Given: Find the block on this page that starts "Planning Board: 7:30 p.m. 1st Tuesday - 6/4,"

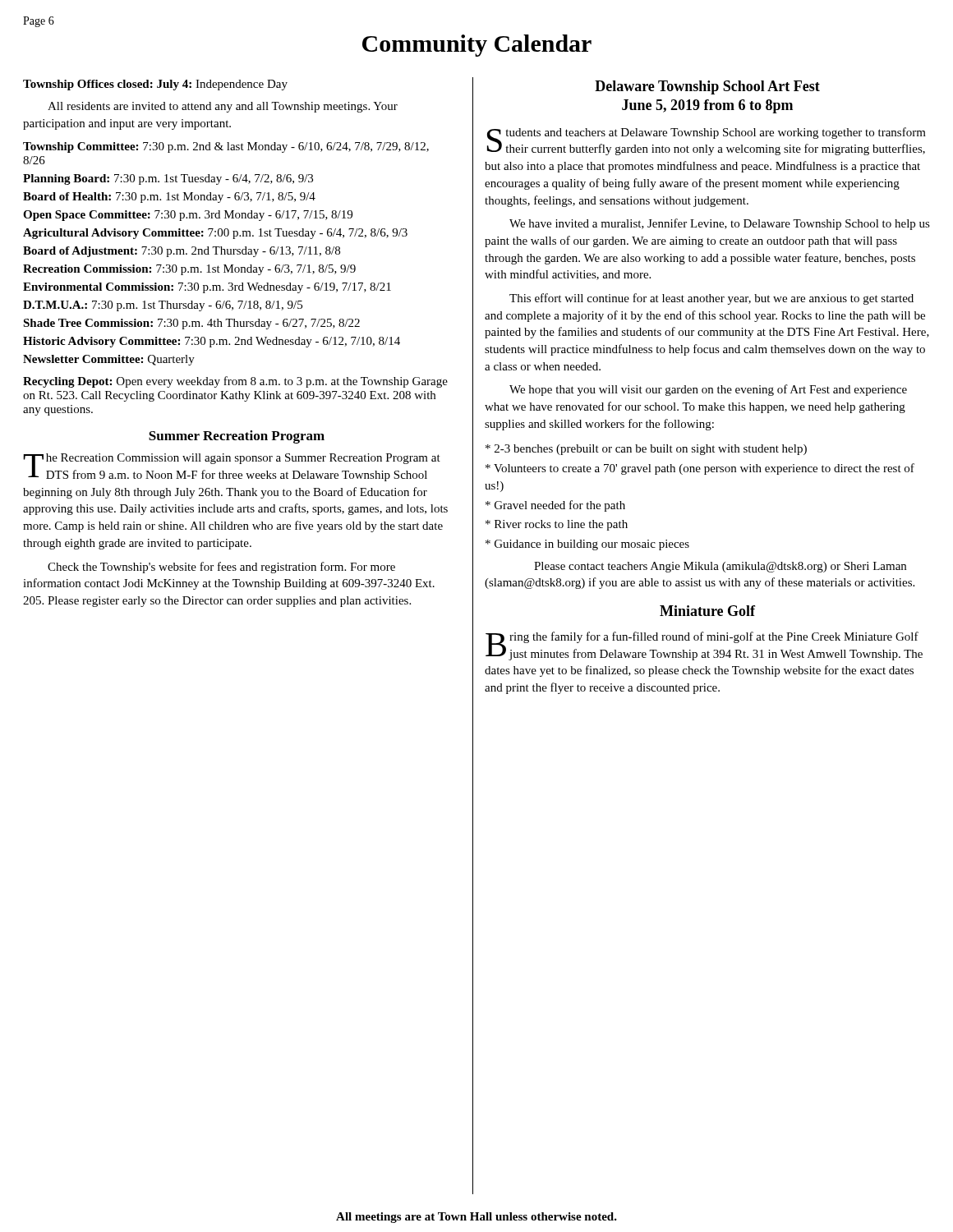Looking at the screenshot, I should [x=168, y=179].
